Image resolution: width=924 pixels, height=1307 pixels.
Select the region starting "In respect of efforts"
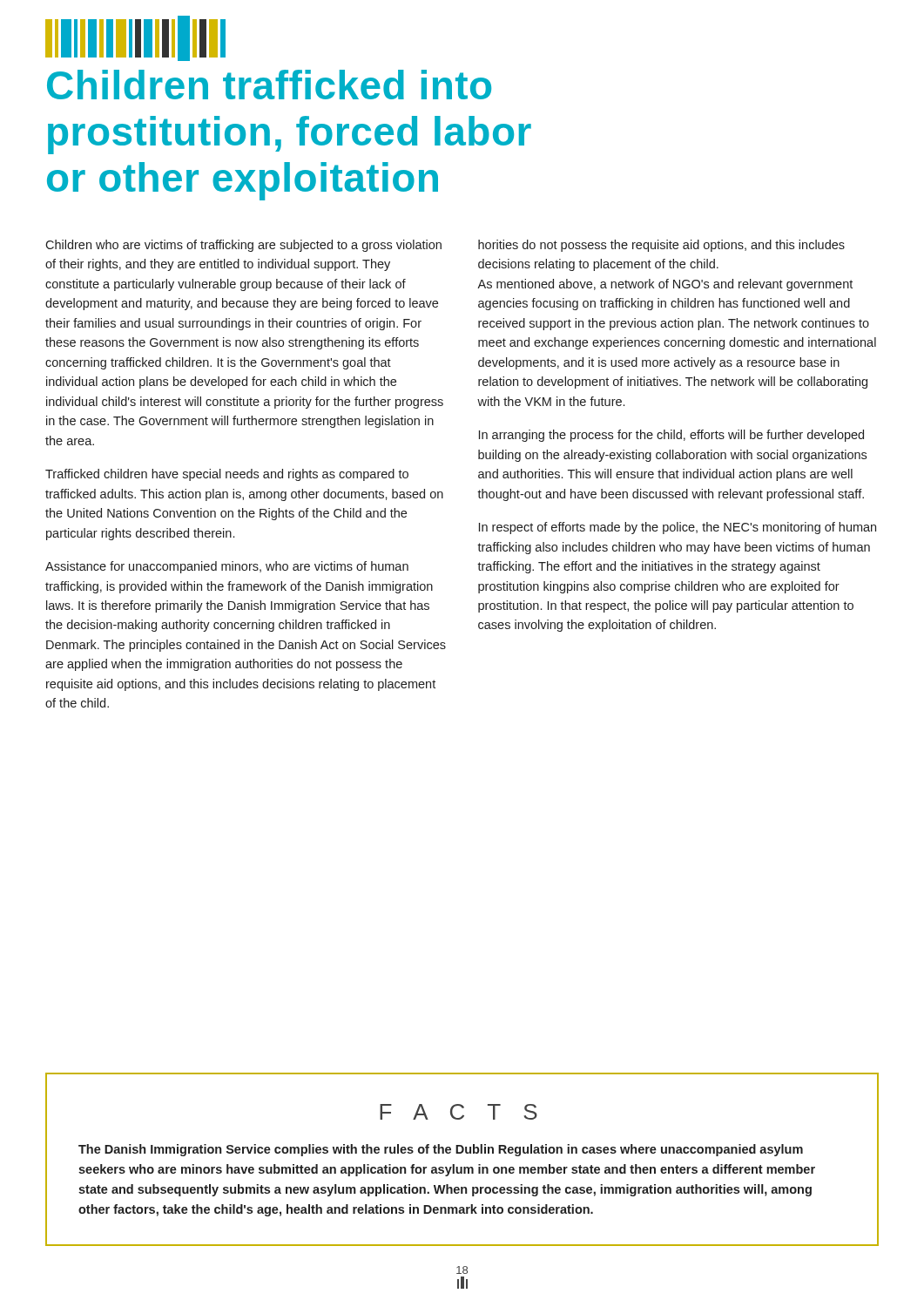point(678,576)
